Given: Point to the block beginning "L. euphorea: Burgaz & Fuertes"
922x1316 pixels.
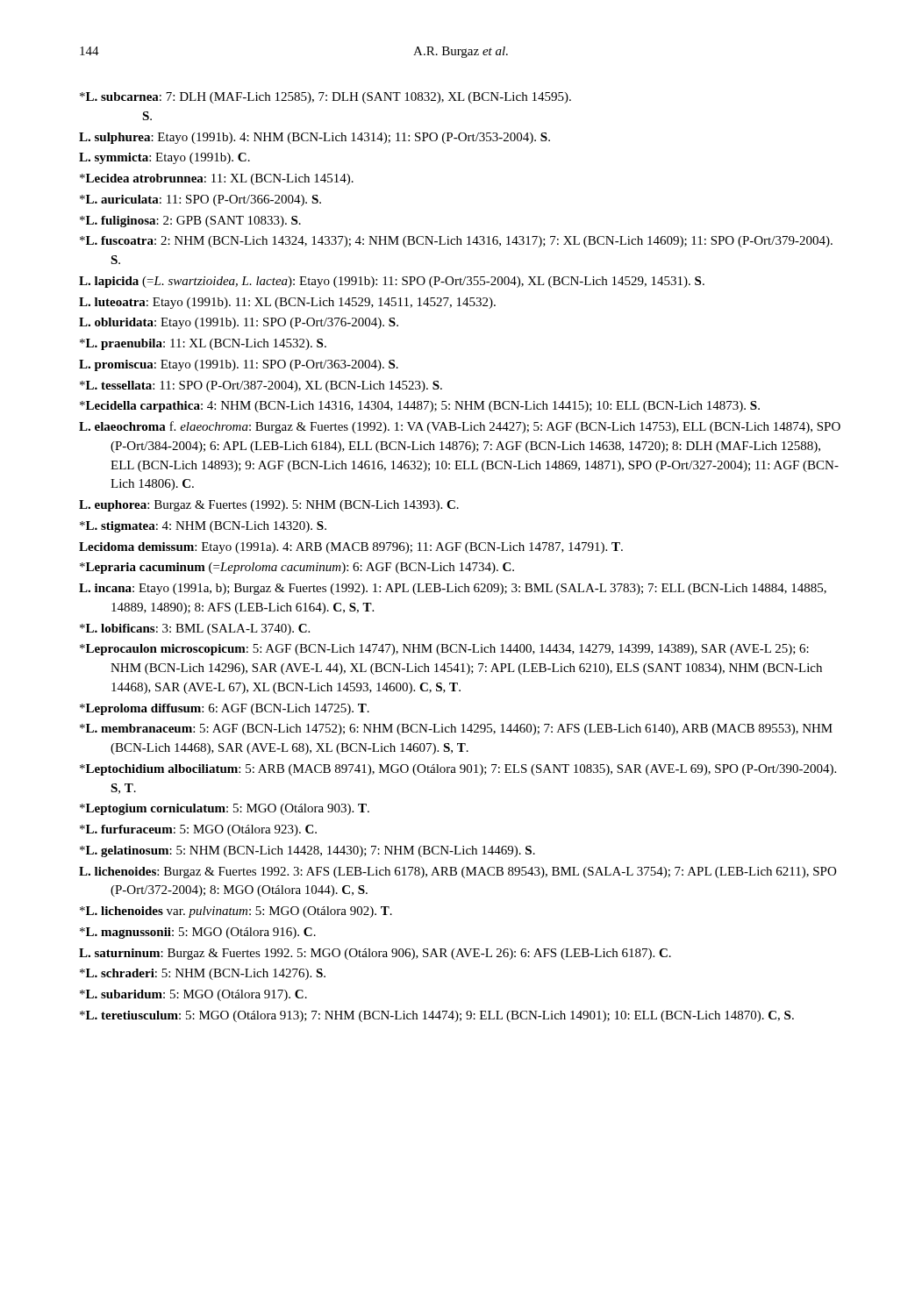Looking at the screenshot, I should tap(269, 504).
